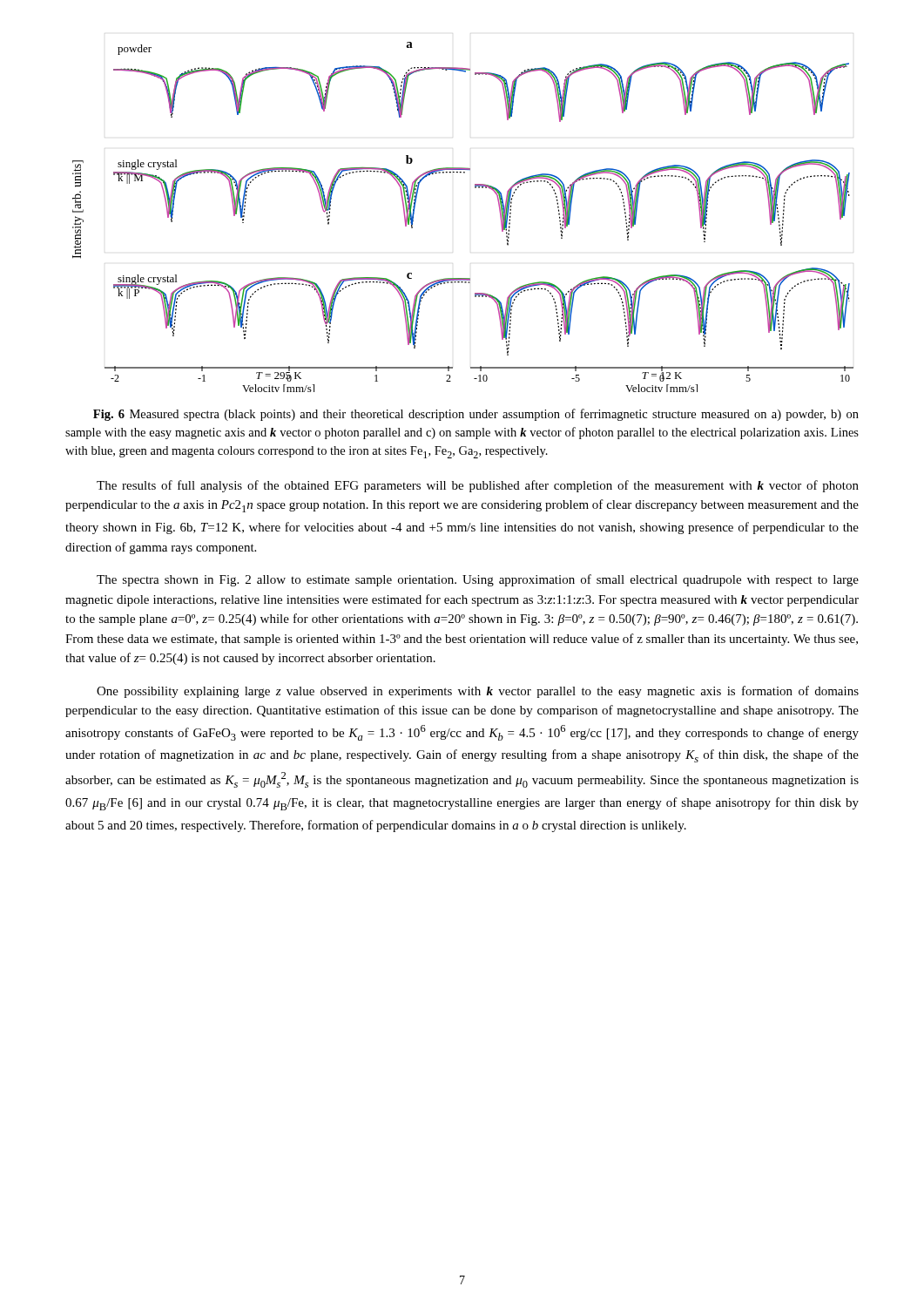Click the passage that begins "One possibility explaining large"
The width and height of the screenshot is (924, 1307).
462,758
